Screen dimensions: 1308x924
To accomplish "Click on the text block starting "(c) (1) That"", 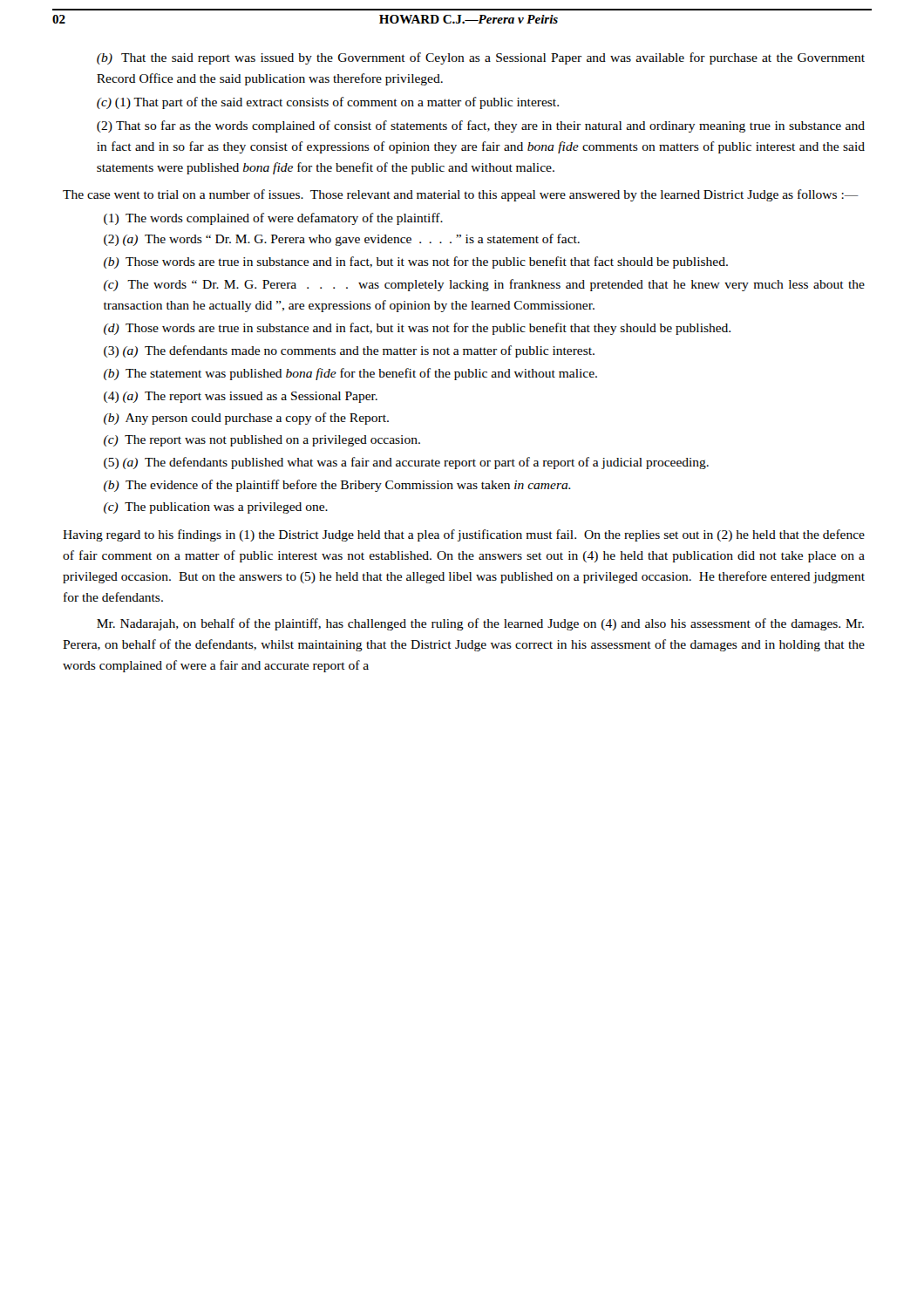I will [x=481, y=102].
